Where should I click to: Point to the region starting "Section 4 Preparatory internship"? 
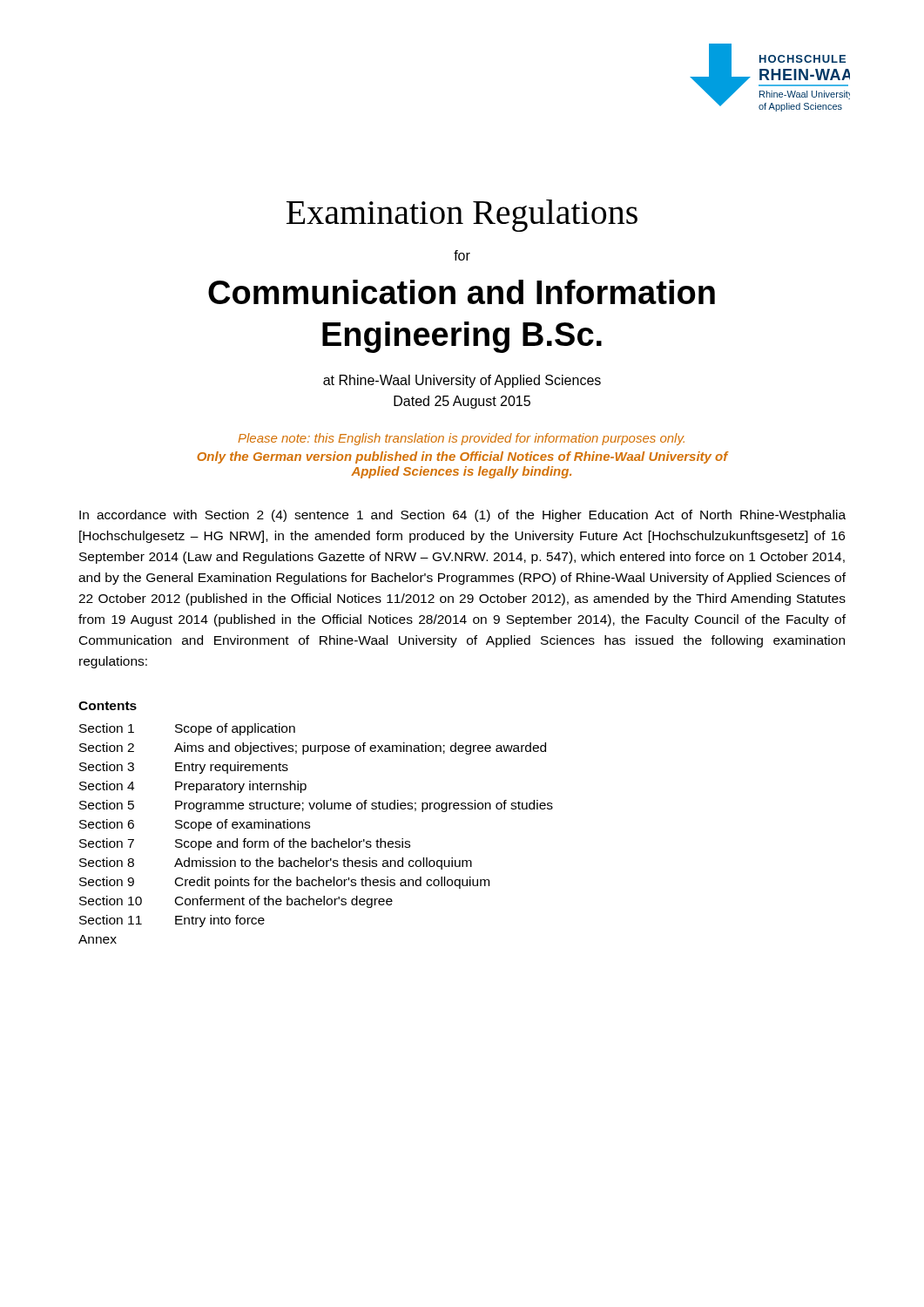tap(193, 787)
